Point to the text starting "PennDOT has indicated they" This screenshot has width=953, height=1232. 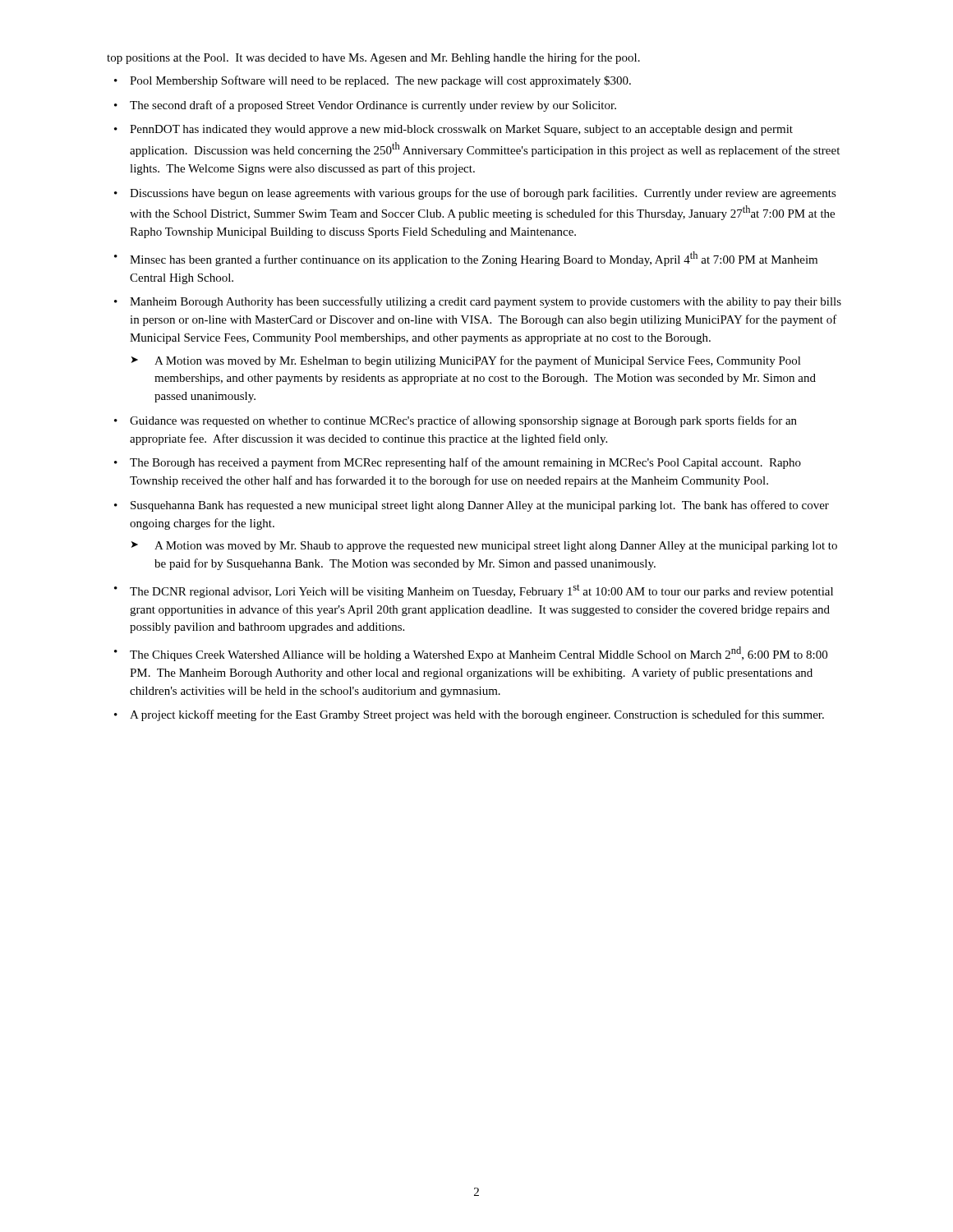pos(485,149)
